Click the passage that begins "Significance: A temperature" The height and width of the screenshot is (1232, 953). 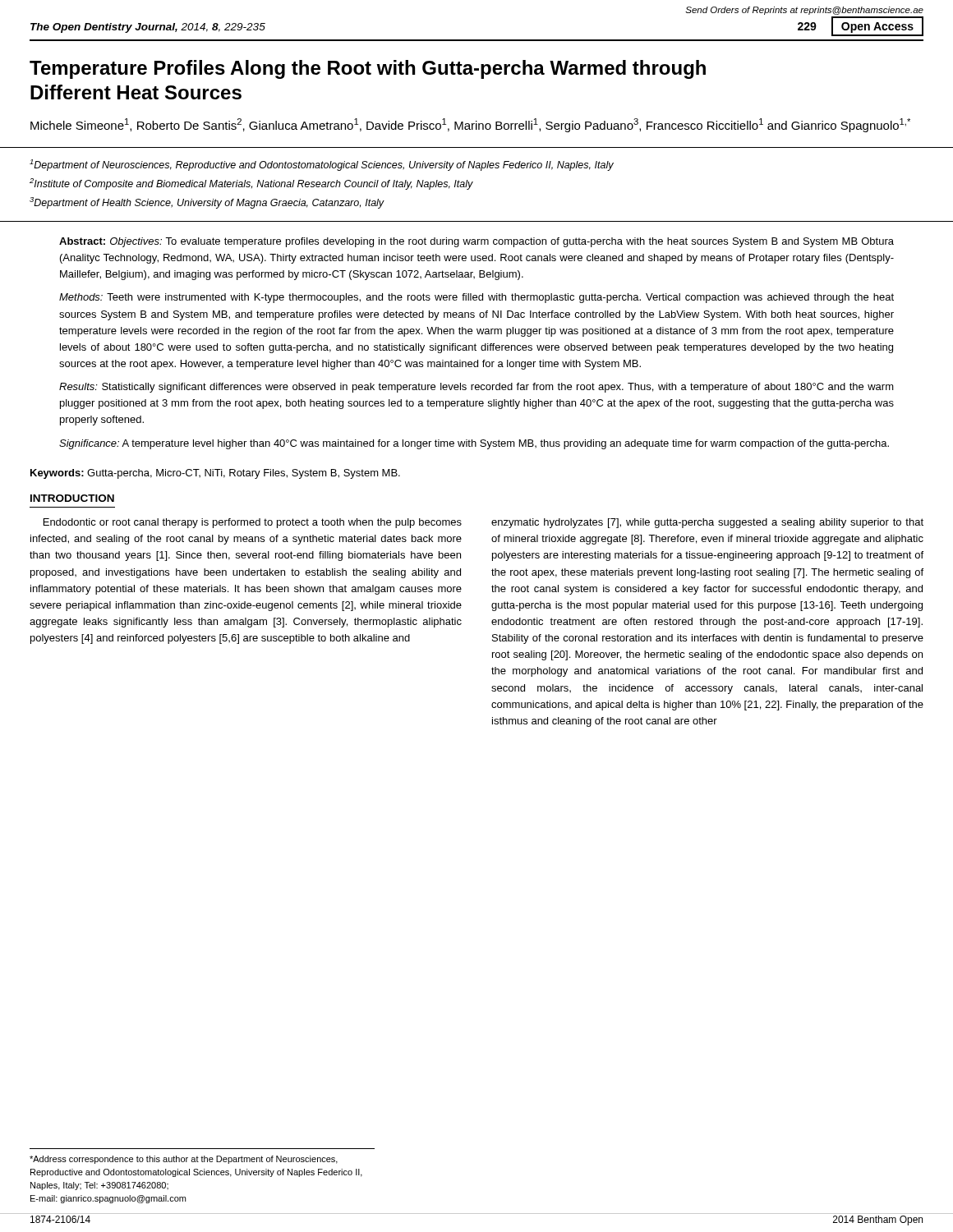(x=474, y=443)
